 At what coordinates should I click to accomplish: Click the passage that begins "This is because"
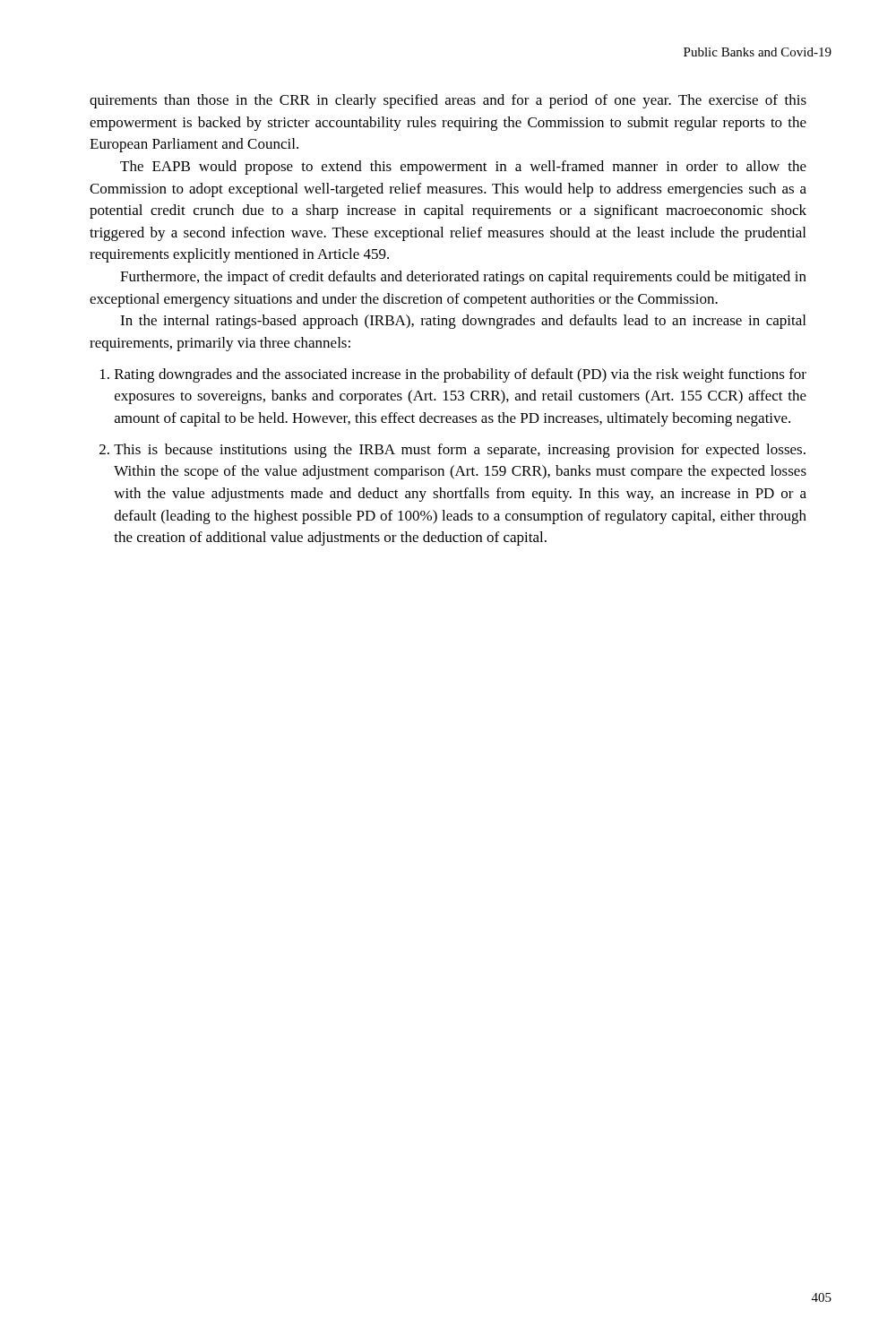(460, 493)
